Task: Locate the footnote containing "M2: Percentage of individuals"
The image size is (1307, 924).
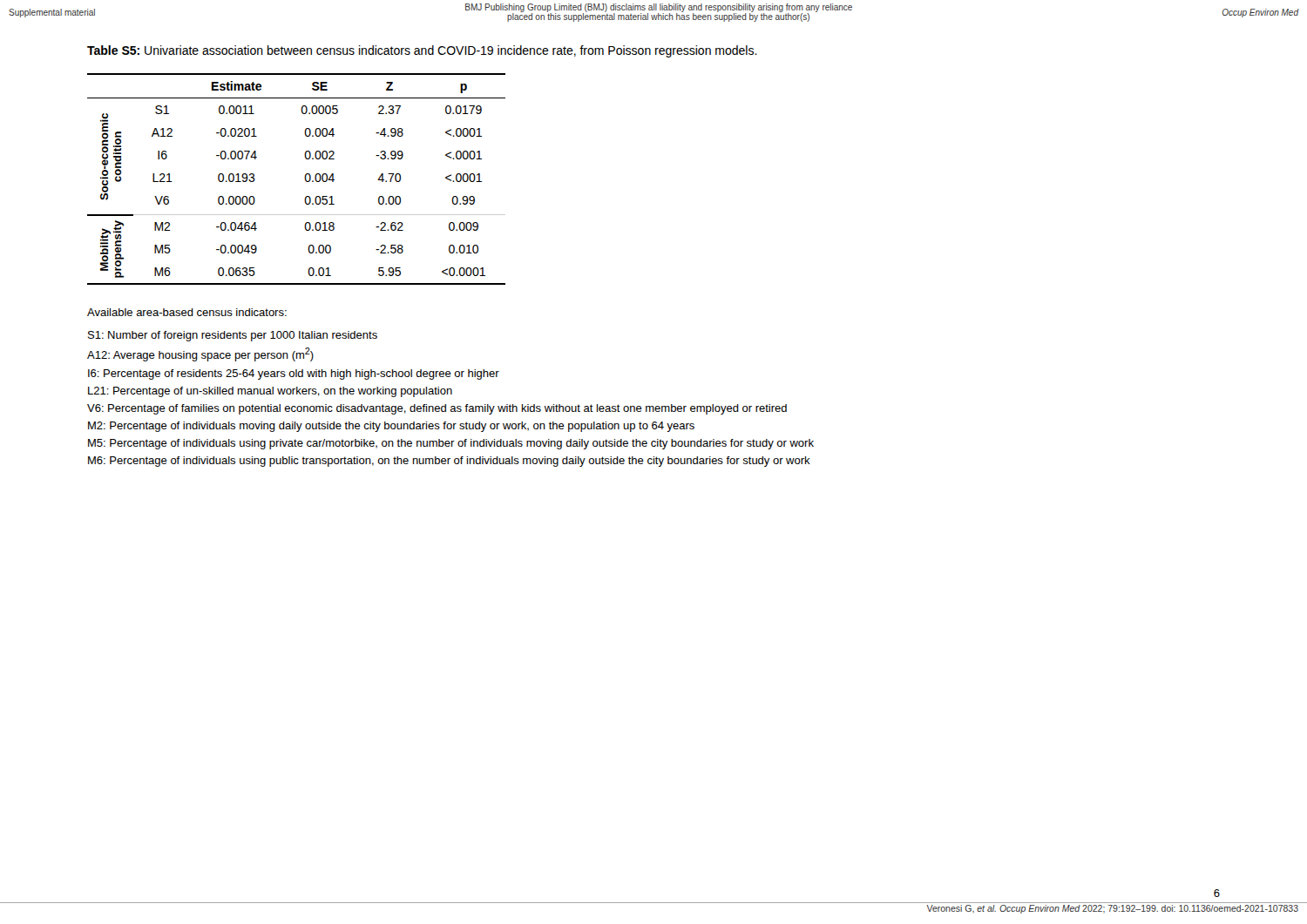Action: click(391, 426)
